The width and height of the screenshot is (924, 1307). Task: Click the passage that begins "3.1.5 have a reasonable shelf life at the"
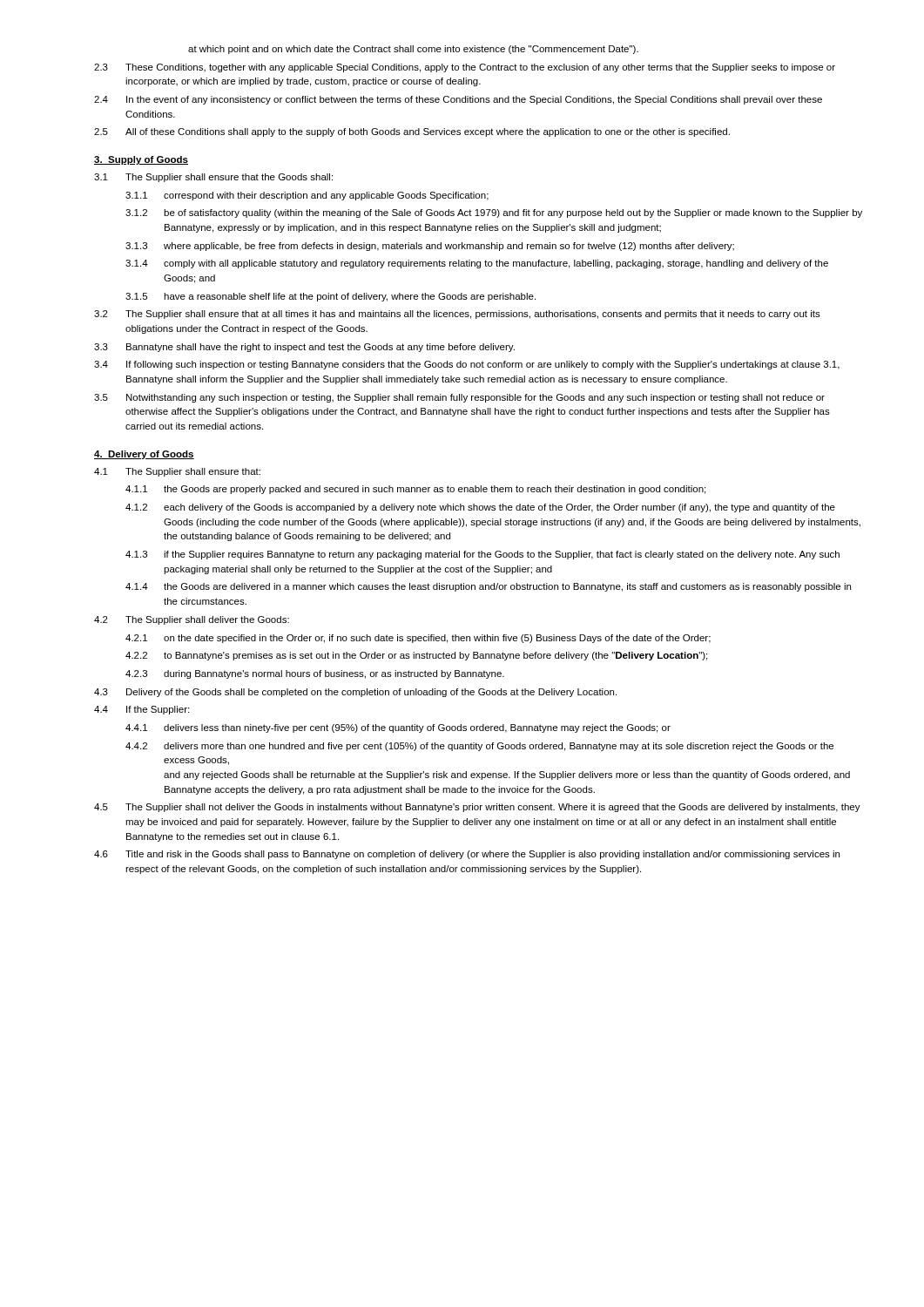tap(331, 296)
